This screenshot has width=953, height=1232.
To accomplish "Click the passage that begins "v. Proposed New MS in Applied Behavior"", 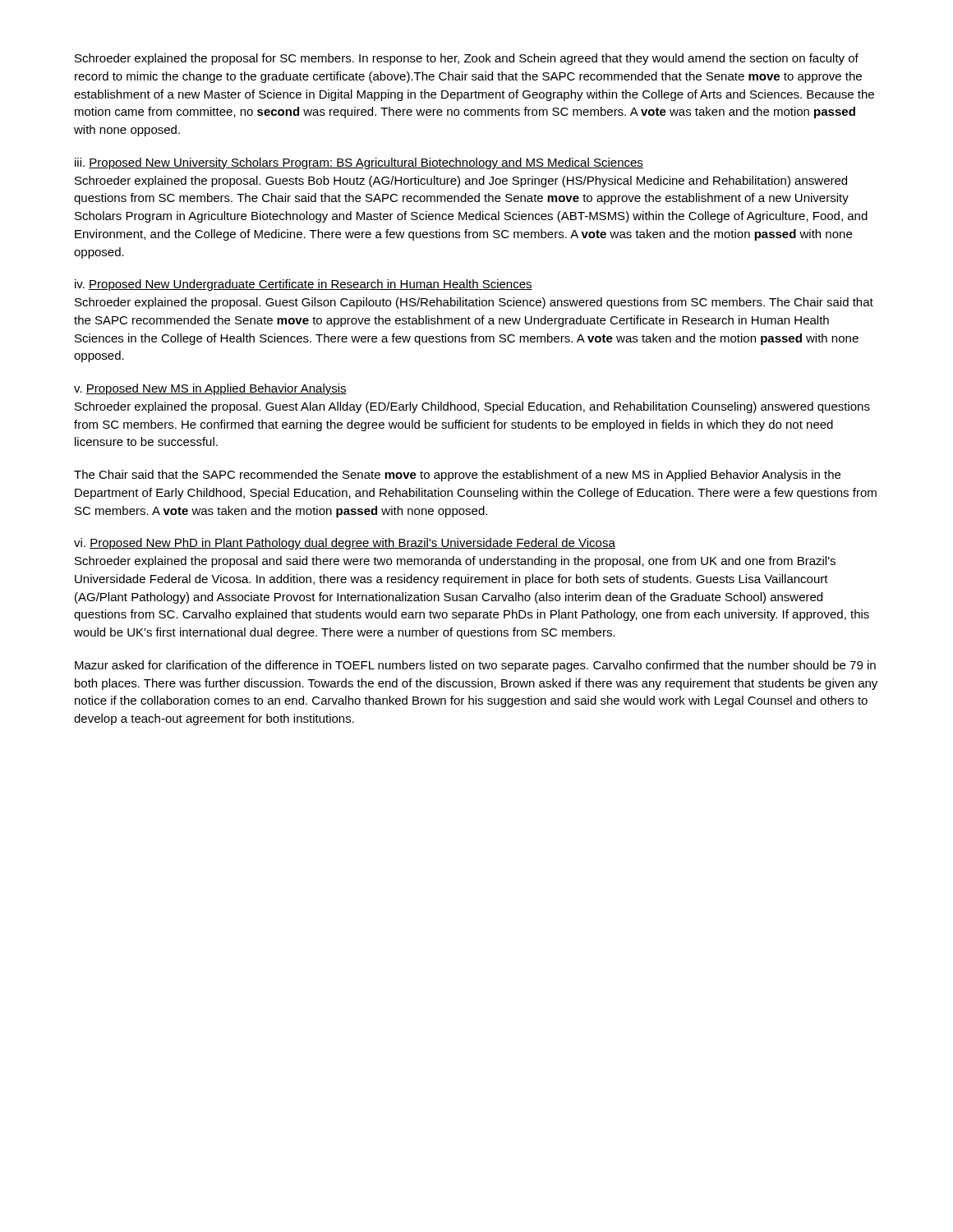I will (476, 415).
